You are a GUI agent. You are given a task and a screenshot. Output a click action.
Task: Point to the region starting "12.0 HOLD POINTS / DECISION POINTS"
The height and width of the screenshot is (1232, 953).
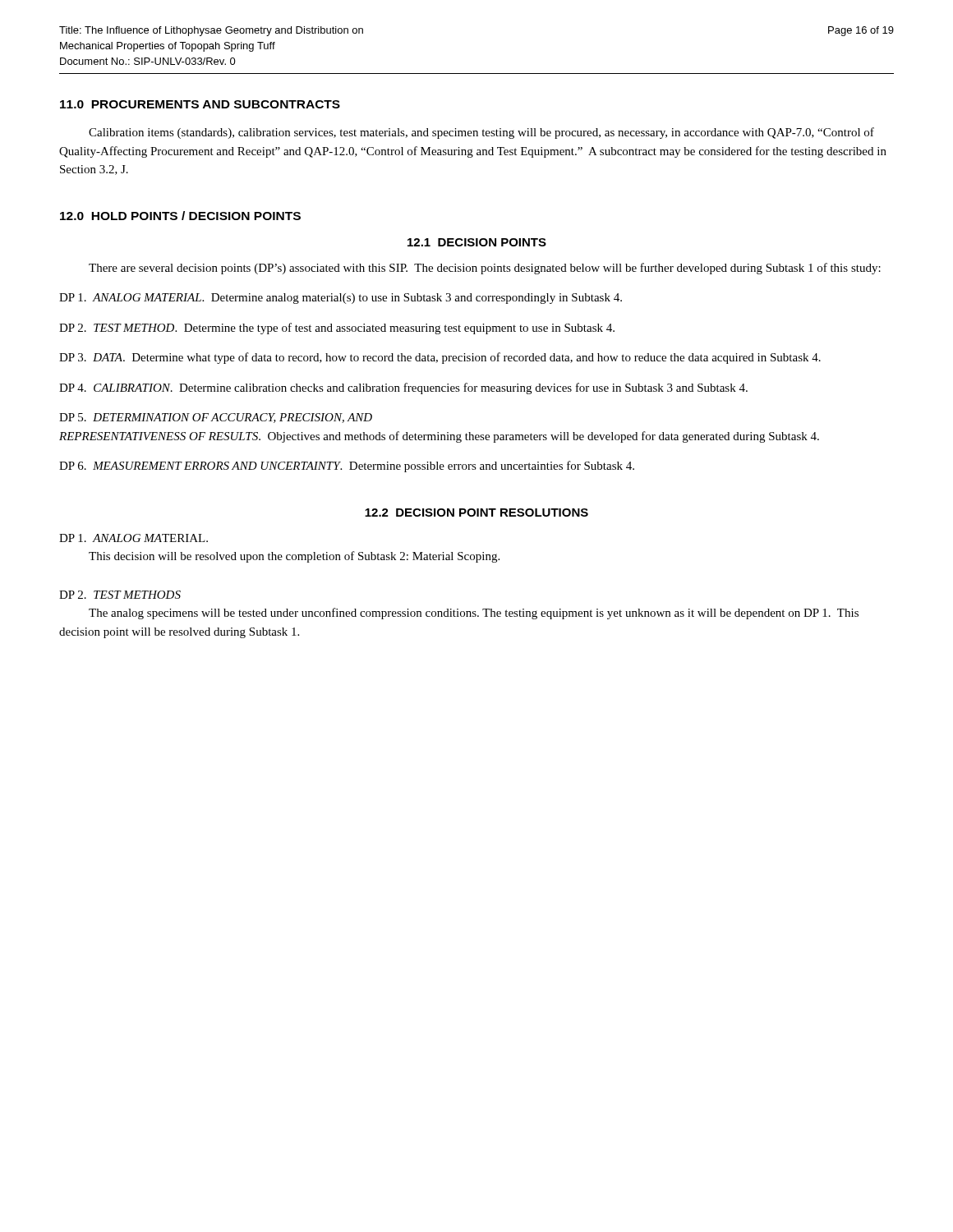[x=180, y=215]
